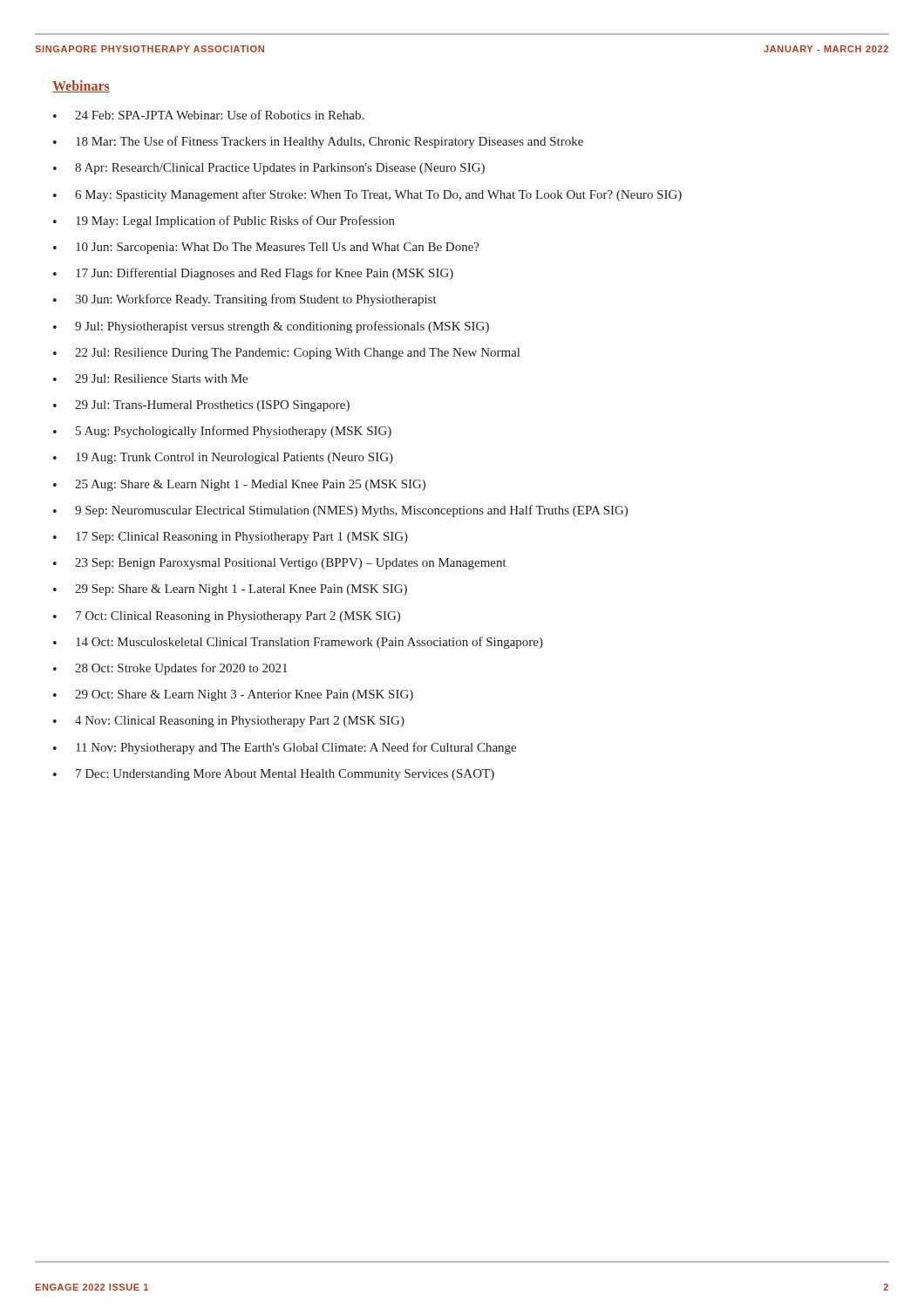
Task: Click on the list item containing "• 29 Sep: Share"
Action: tap(230, 590)
